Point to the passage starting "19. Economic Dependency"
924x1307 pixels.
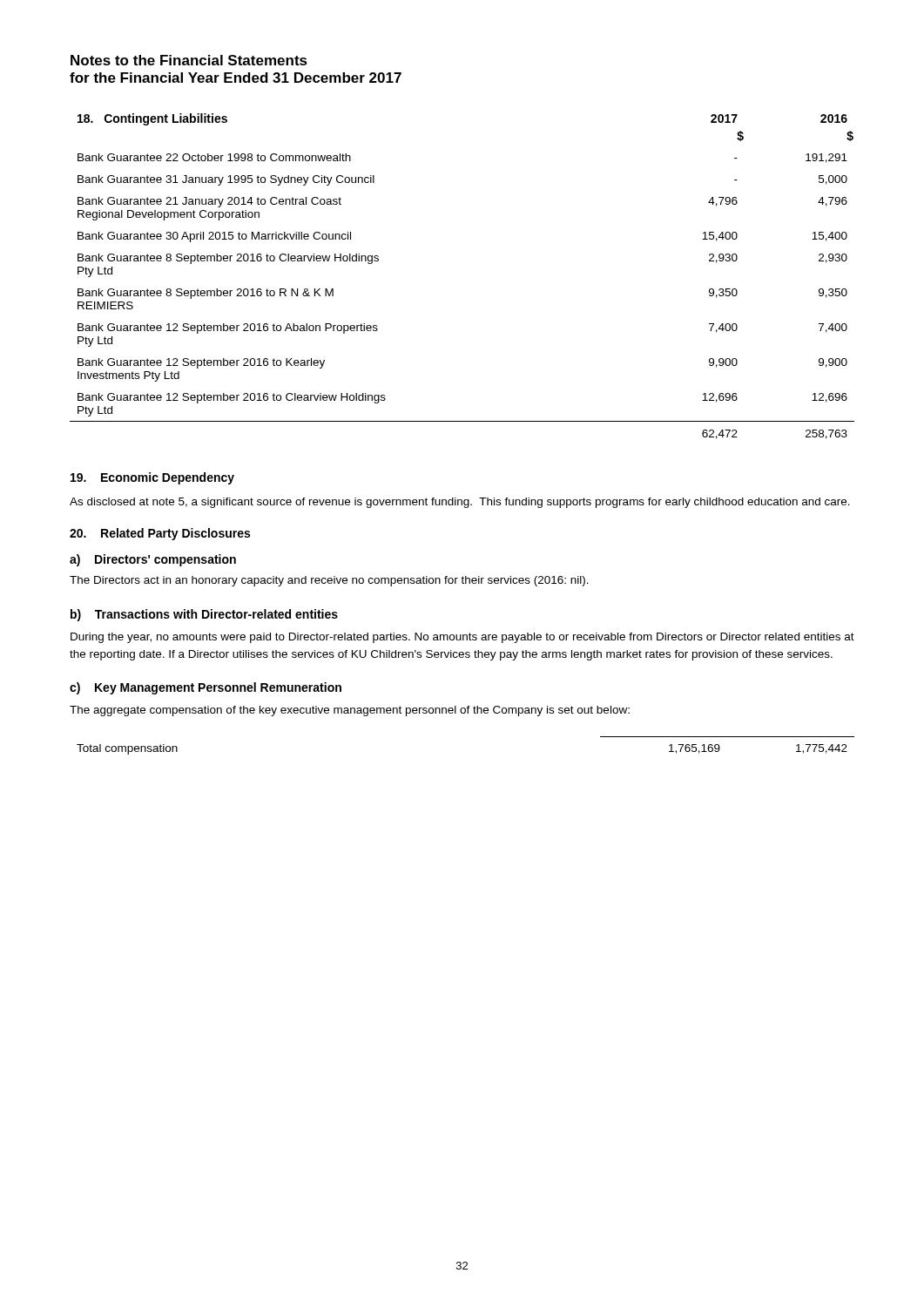(x=152, y=478)
